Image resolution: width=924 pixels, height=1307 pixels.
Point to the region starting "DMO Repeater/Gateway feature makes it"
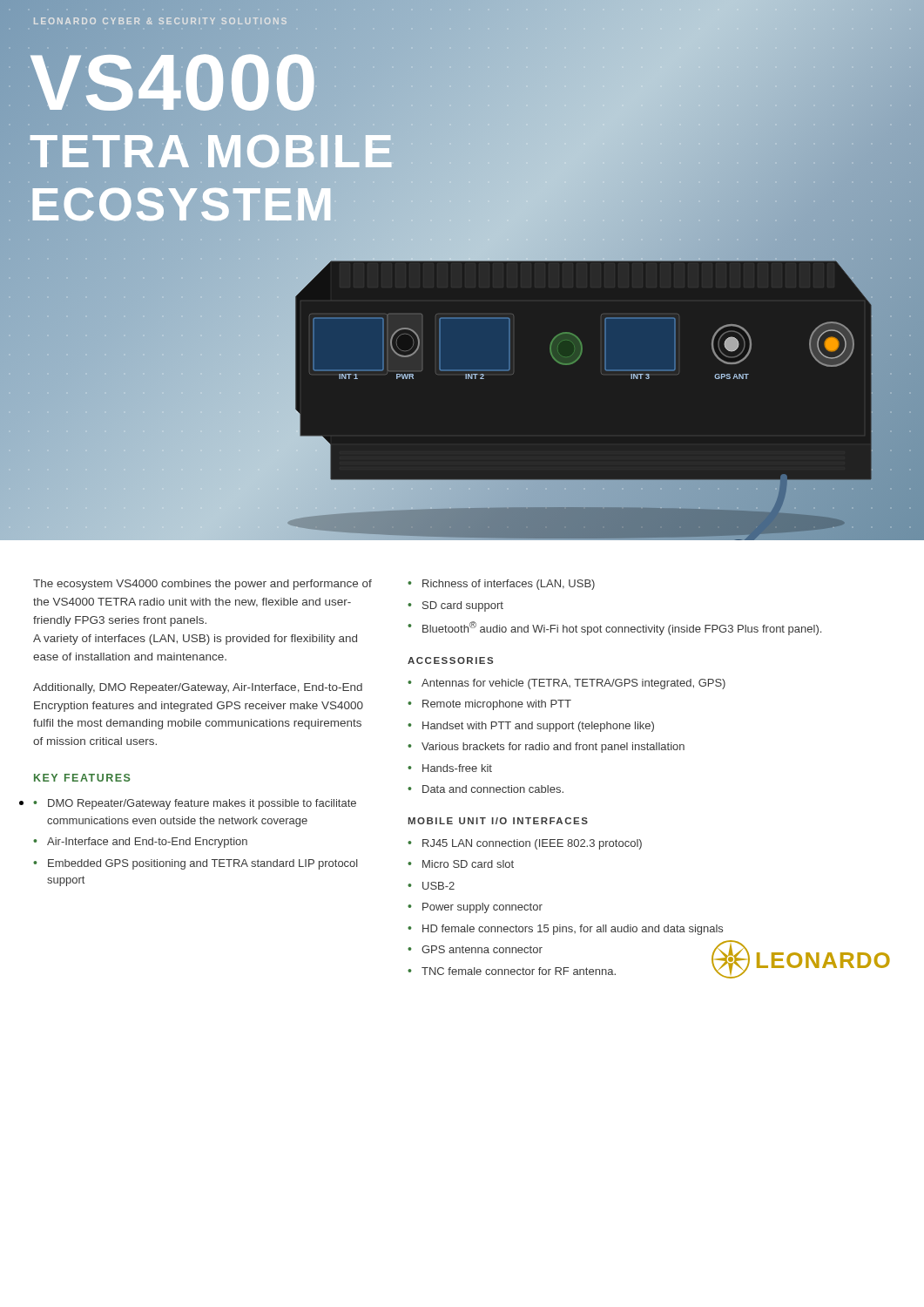203,812
